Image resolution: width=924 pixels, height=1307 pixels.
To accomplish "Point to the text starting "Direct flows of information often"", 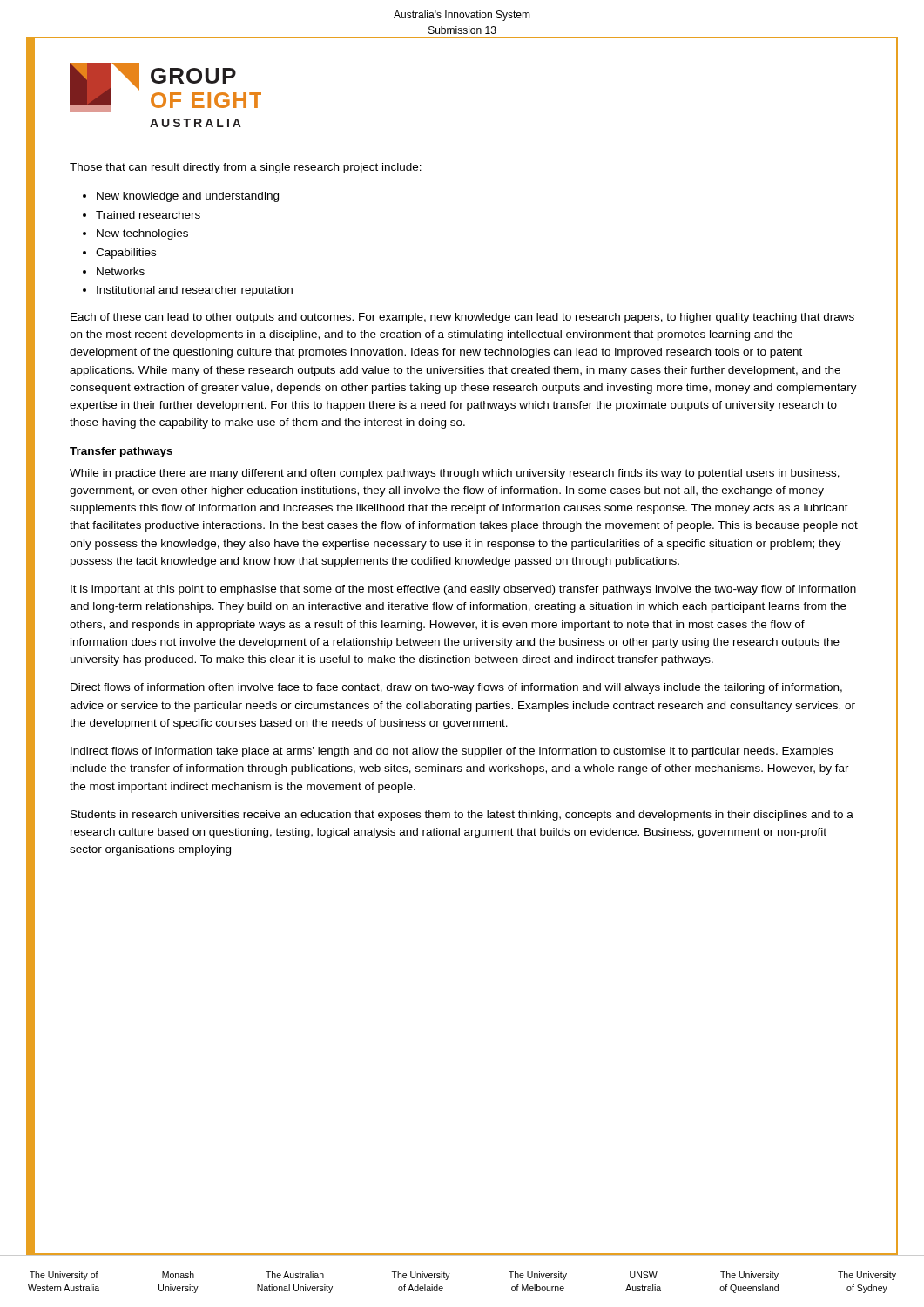I will (x=462, y=705).
